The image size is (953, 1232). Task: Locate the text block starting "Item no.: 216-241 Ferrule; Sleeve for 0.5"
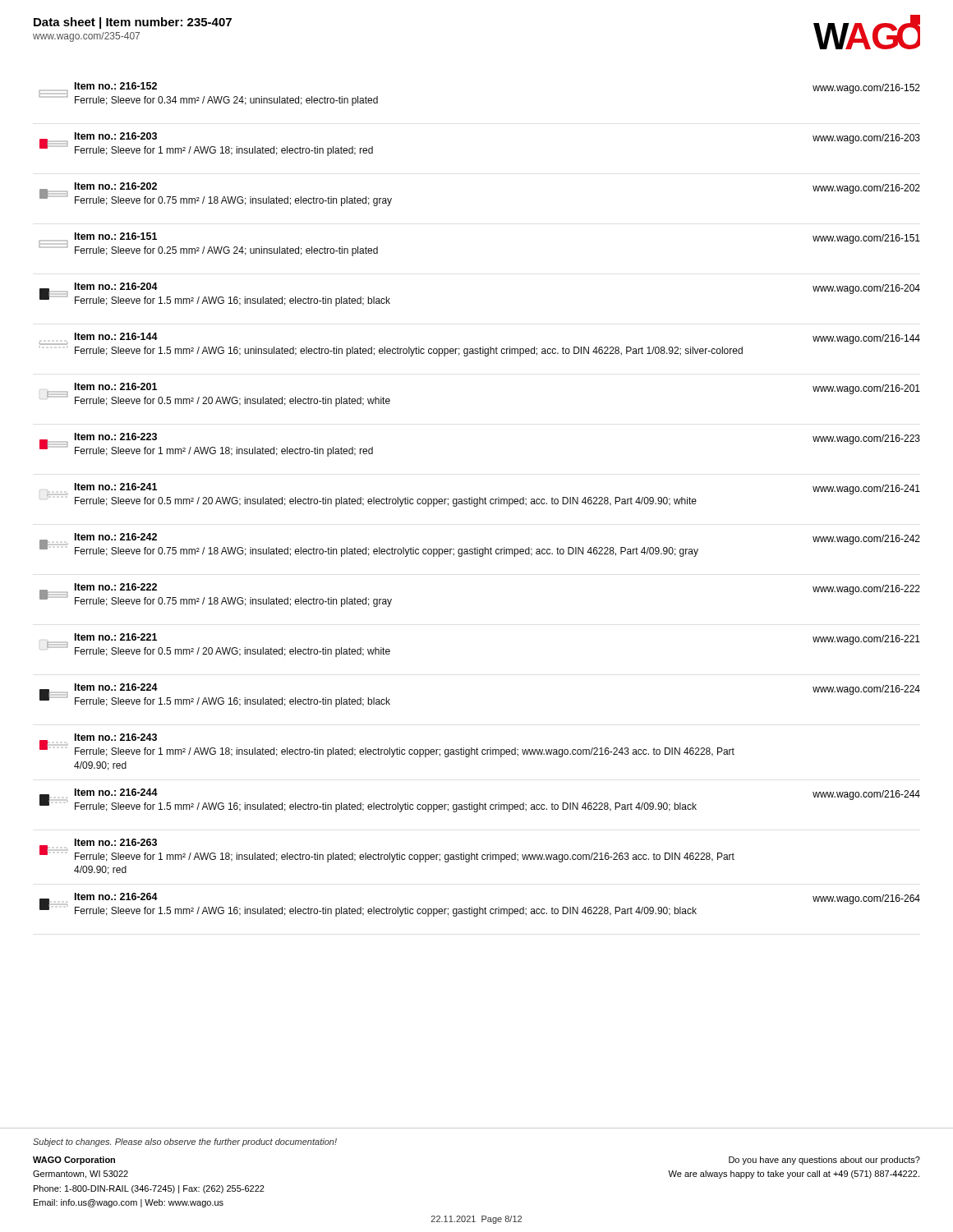[476, 495]
